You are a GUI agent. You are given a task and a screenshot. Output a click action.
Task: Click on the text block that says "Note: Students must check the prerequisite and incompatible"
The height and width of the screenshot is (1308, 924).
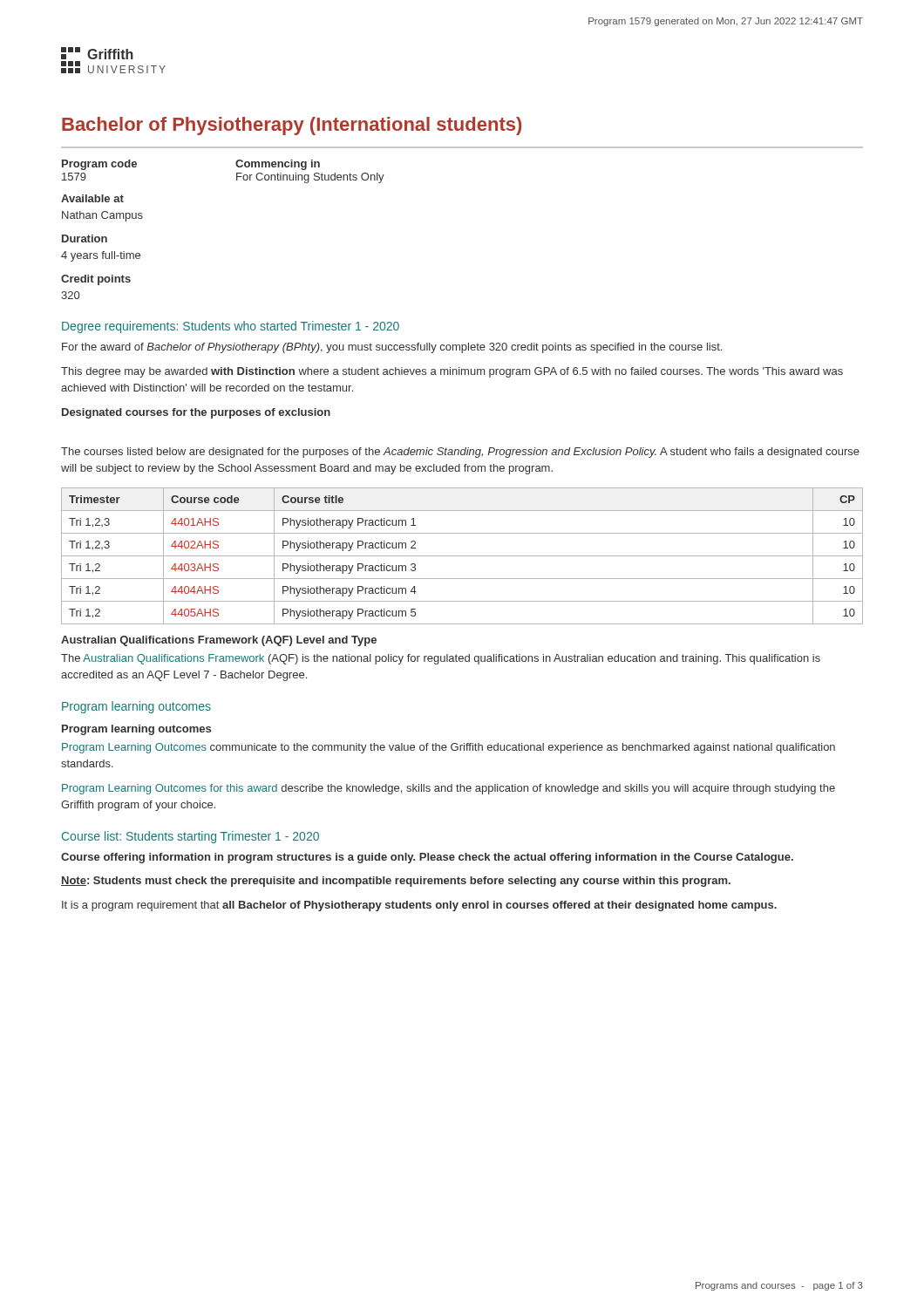click(396, 880)
